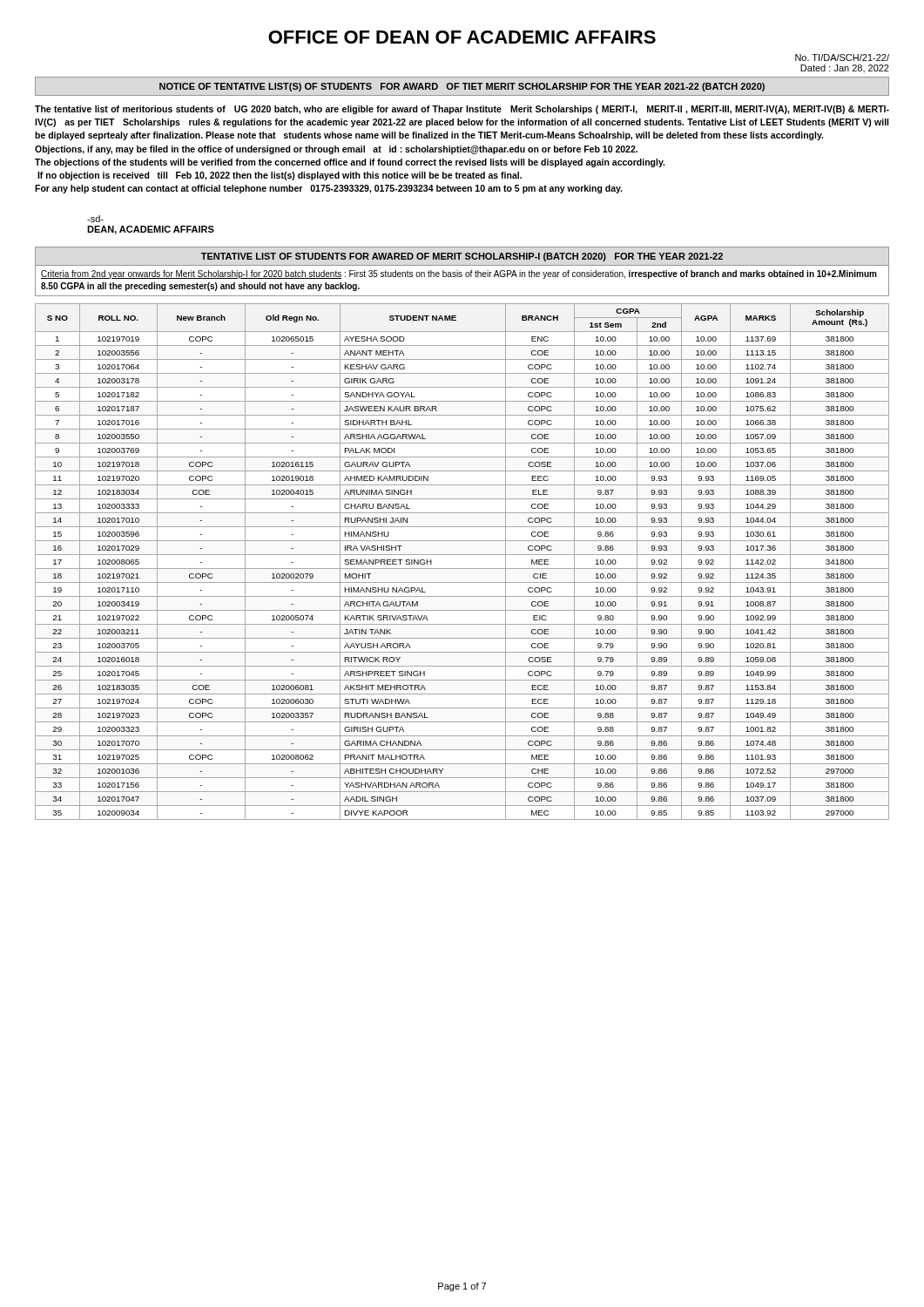Locate the text with the text "sd- DEAN, ACADEMIC AFFAIRS"
The height and width of the screenshot is (1307, 924).
pos(151,223)
